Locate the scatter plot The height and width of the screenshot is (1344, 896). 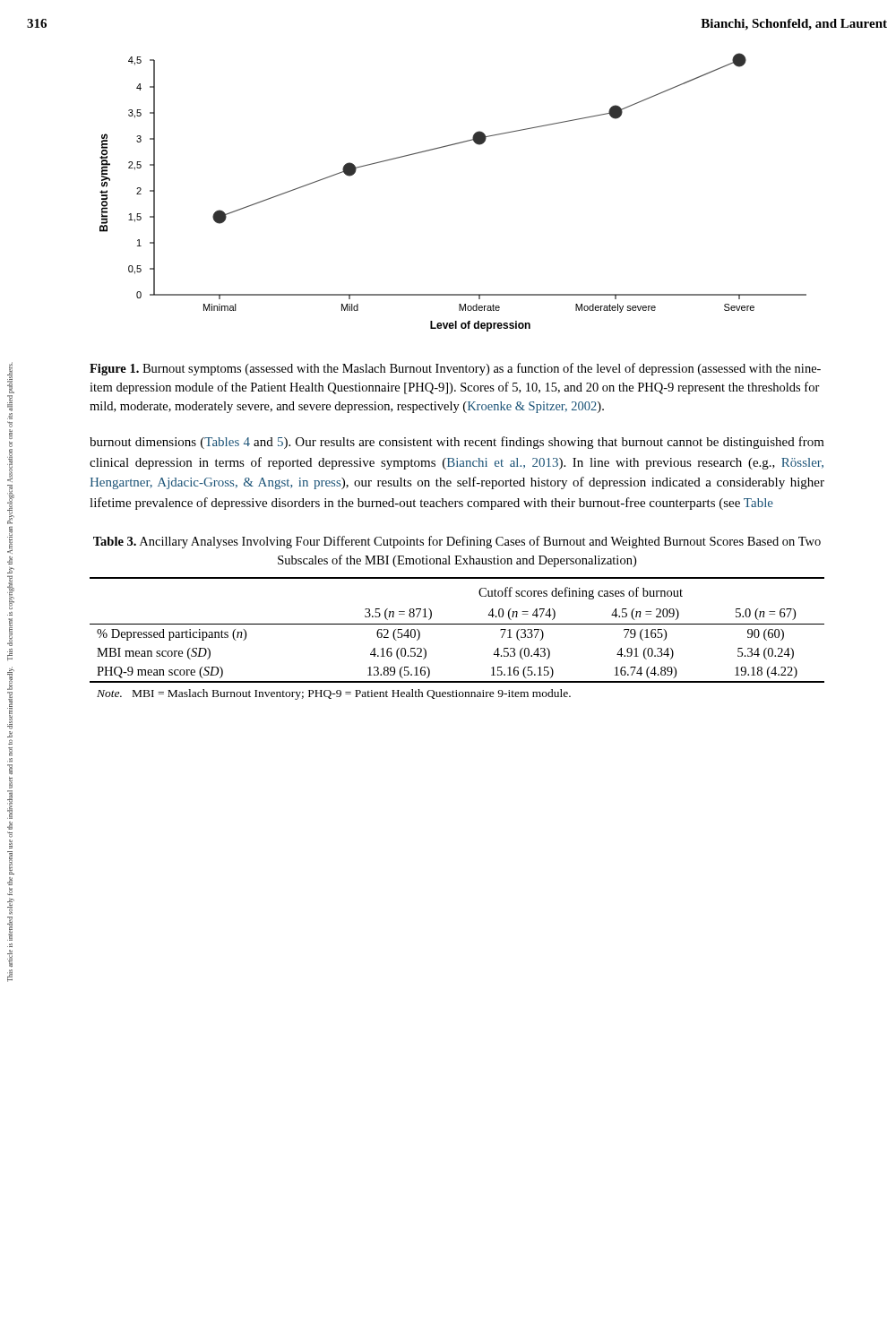tap(457, 198)
